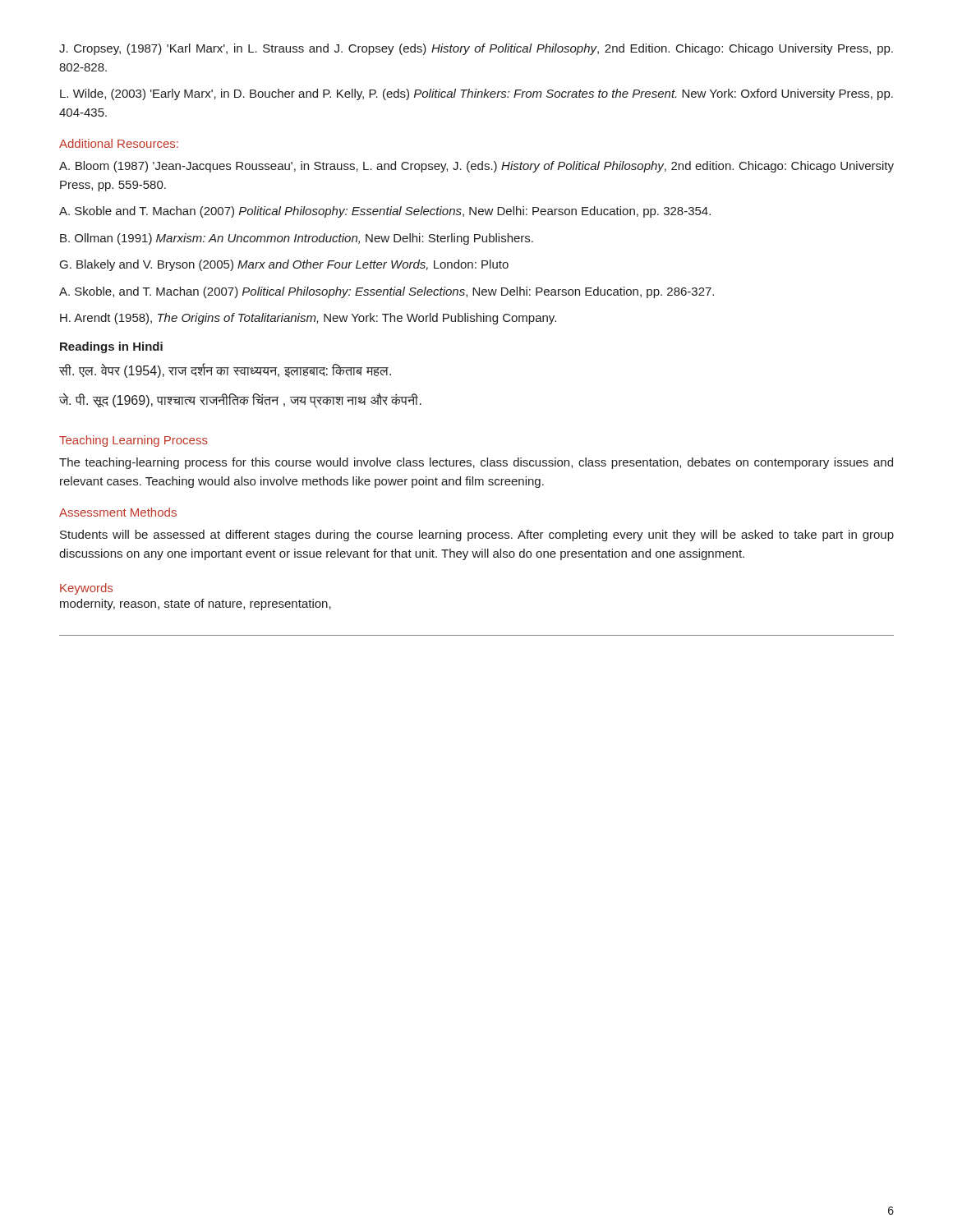
Task: Click where it says "Readings in Hindi"
Action: coord(111,346)
